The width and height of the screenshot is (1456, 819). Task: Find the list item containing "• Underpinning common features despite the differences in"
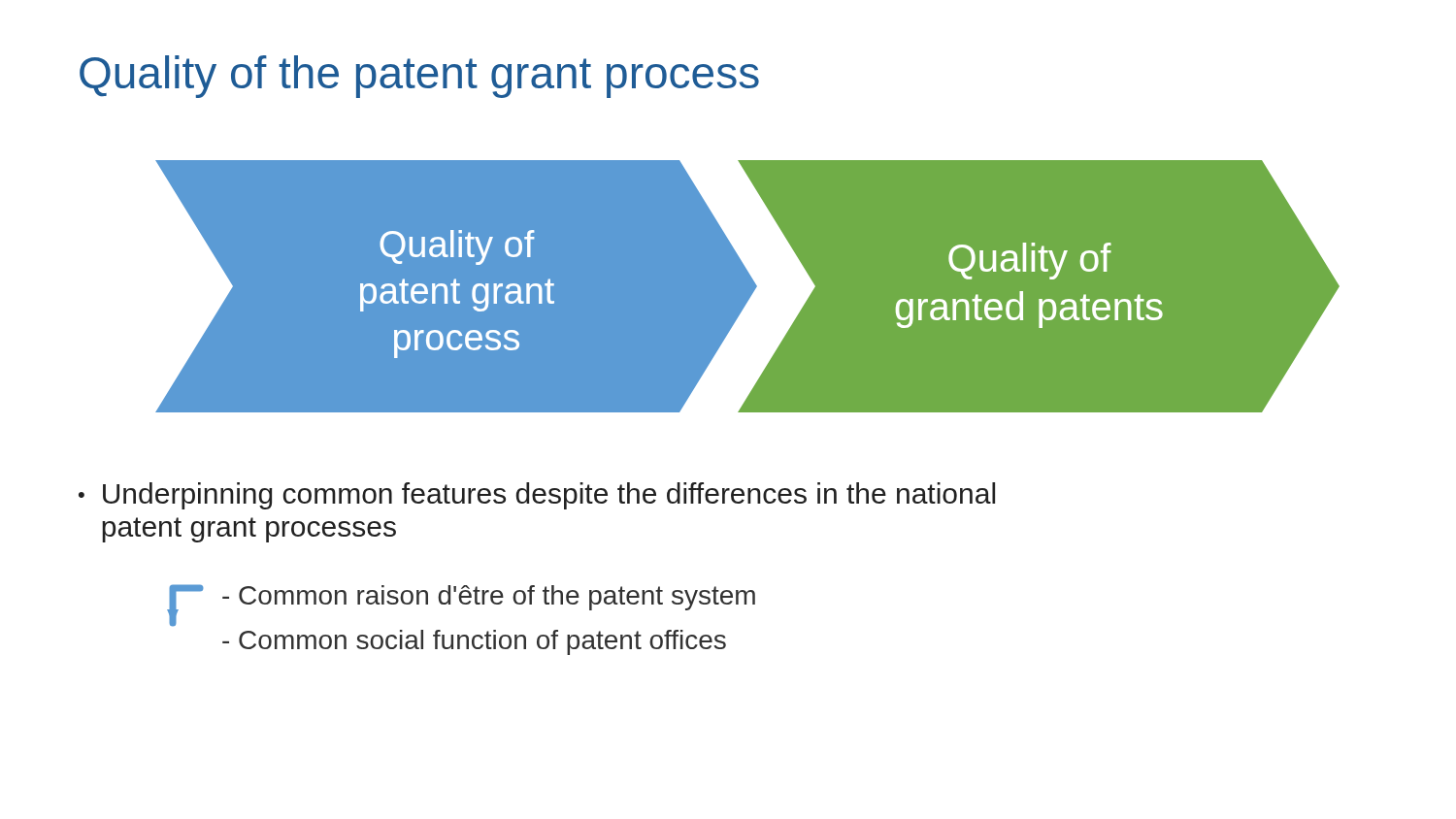click(537, 510)
